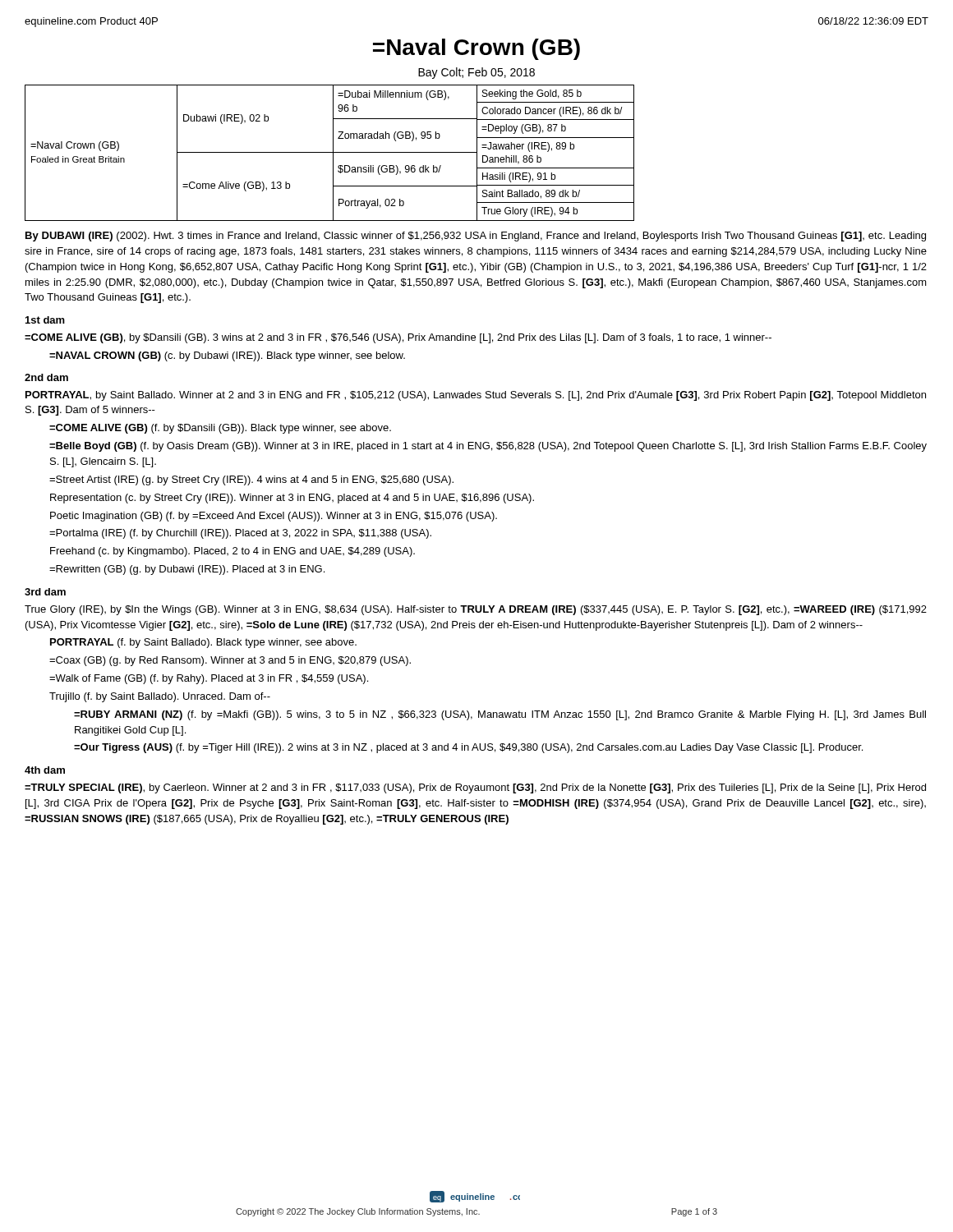Screen dimensions: 1232x953
Task: Select the text block with the text "Trujillo (f. by Saint Ballado). Unraced."
Action: tap(160, 696)
